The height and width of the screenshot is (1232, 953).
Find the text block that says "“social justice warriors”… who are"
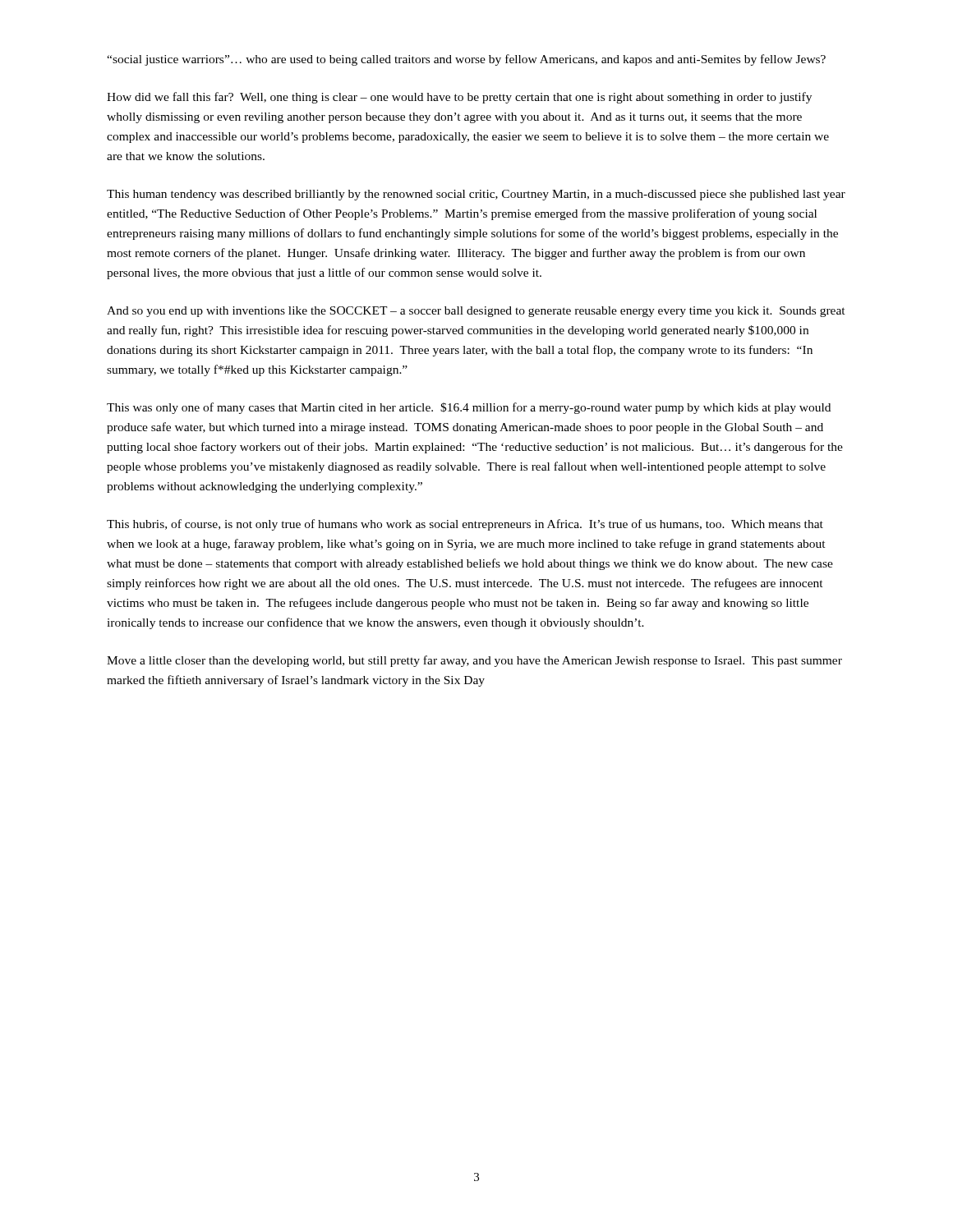click(x=466, y=59)
